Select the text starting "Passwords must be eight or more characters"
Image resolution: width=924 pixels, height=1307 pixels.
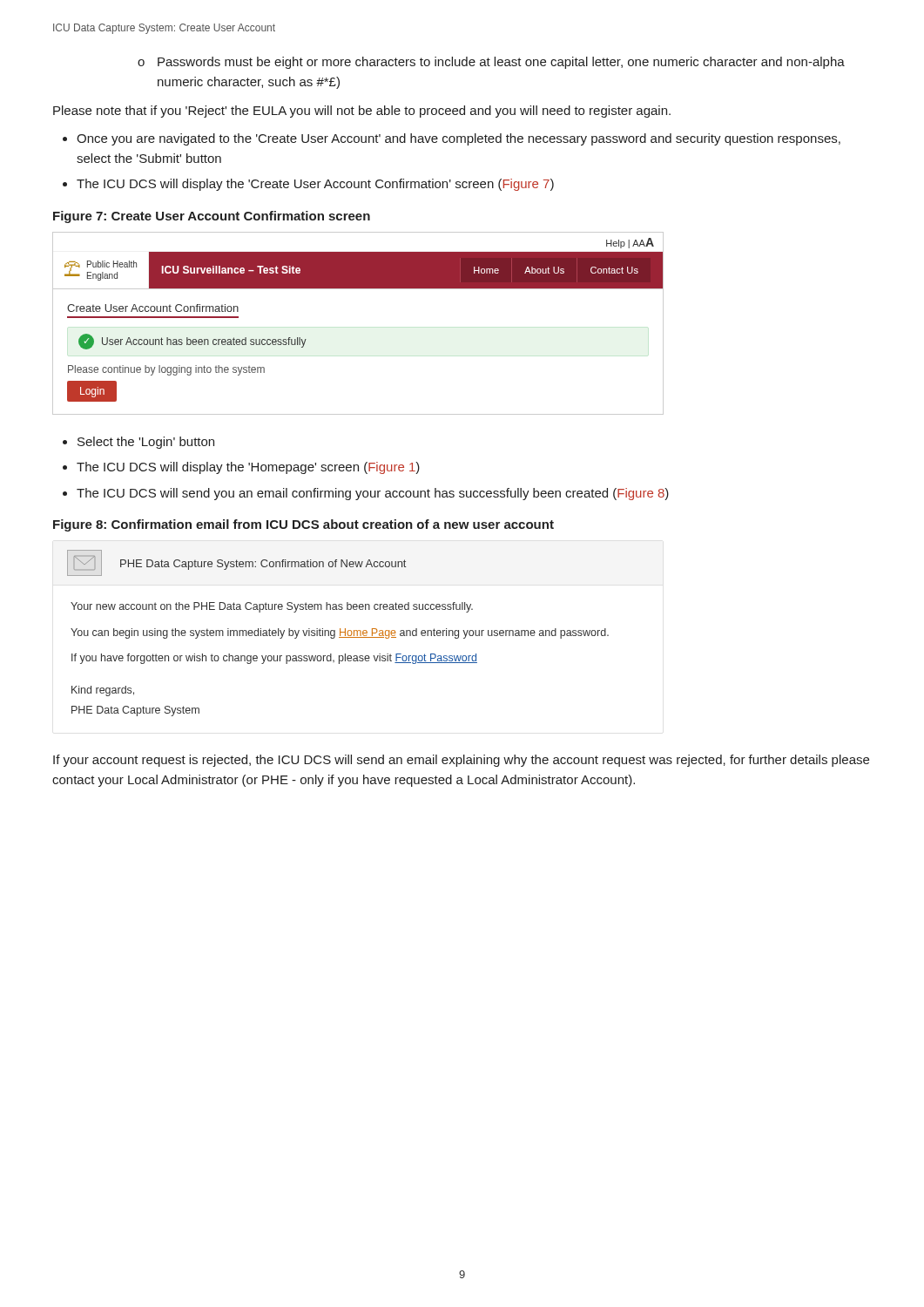(488, 72)
